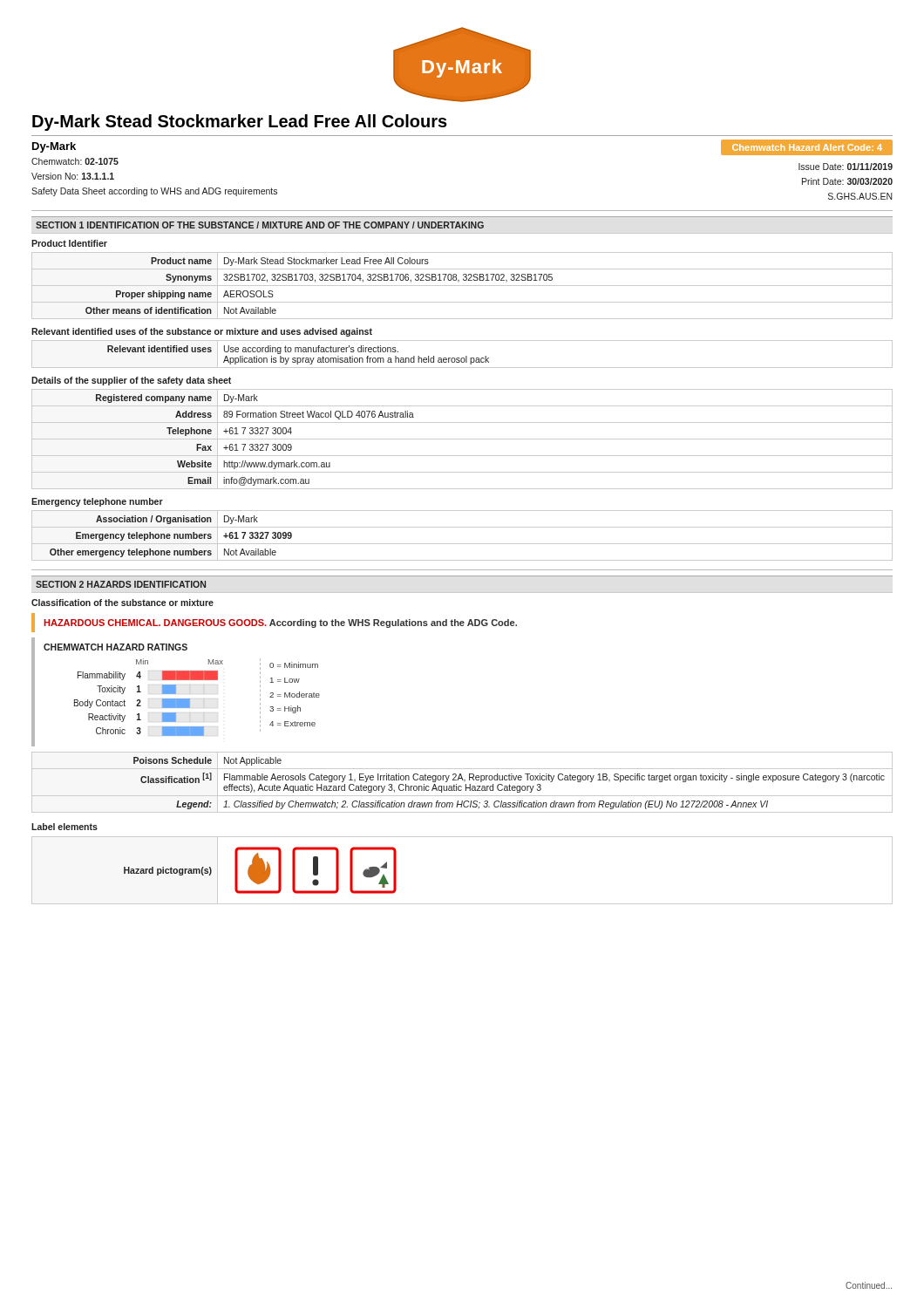
Task: Select the illustration
Action: click(x=555, y=871)
